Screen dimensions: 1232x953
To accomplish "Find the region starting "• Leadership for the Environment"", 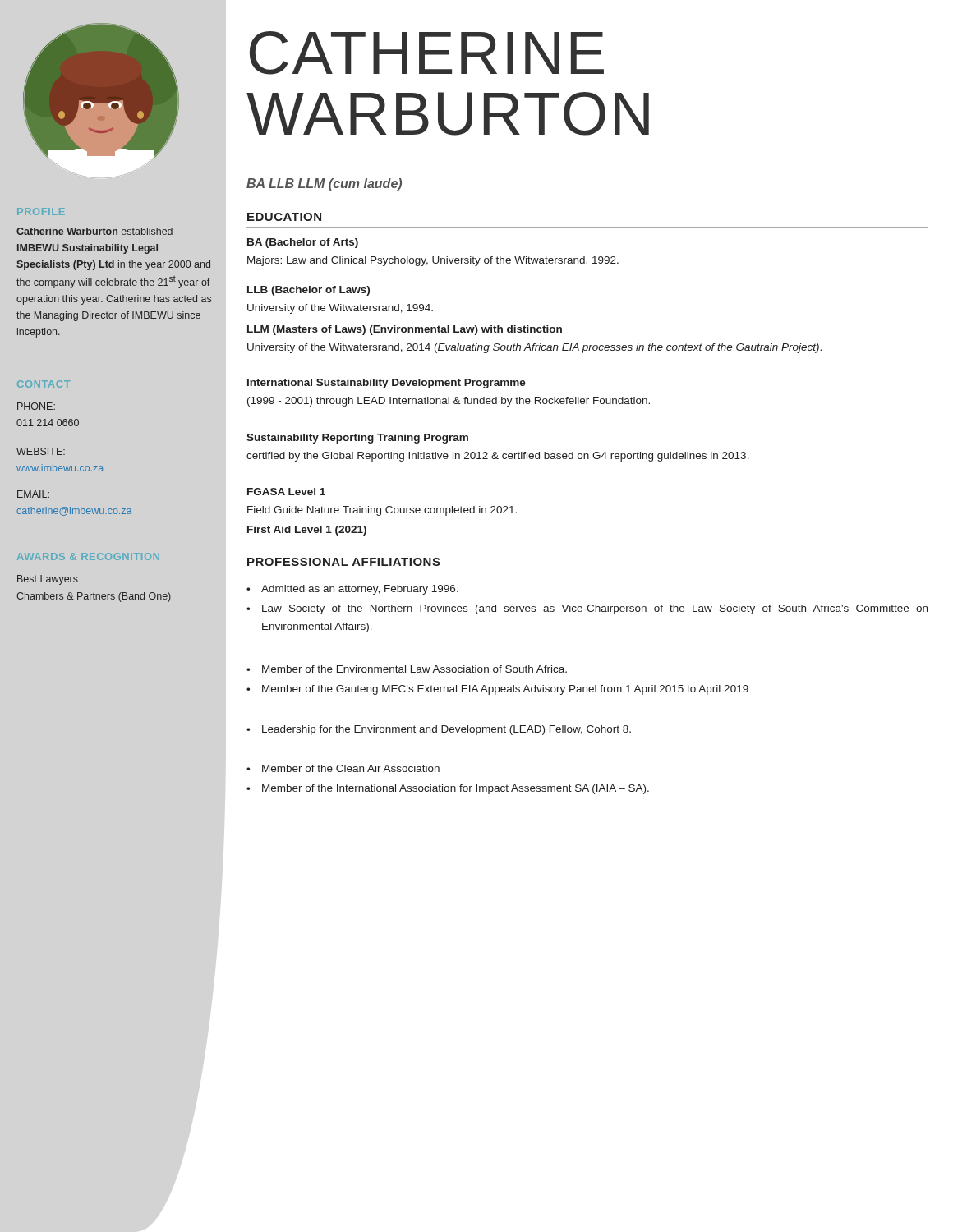I will coord(439,730).
